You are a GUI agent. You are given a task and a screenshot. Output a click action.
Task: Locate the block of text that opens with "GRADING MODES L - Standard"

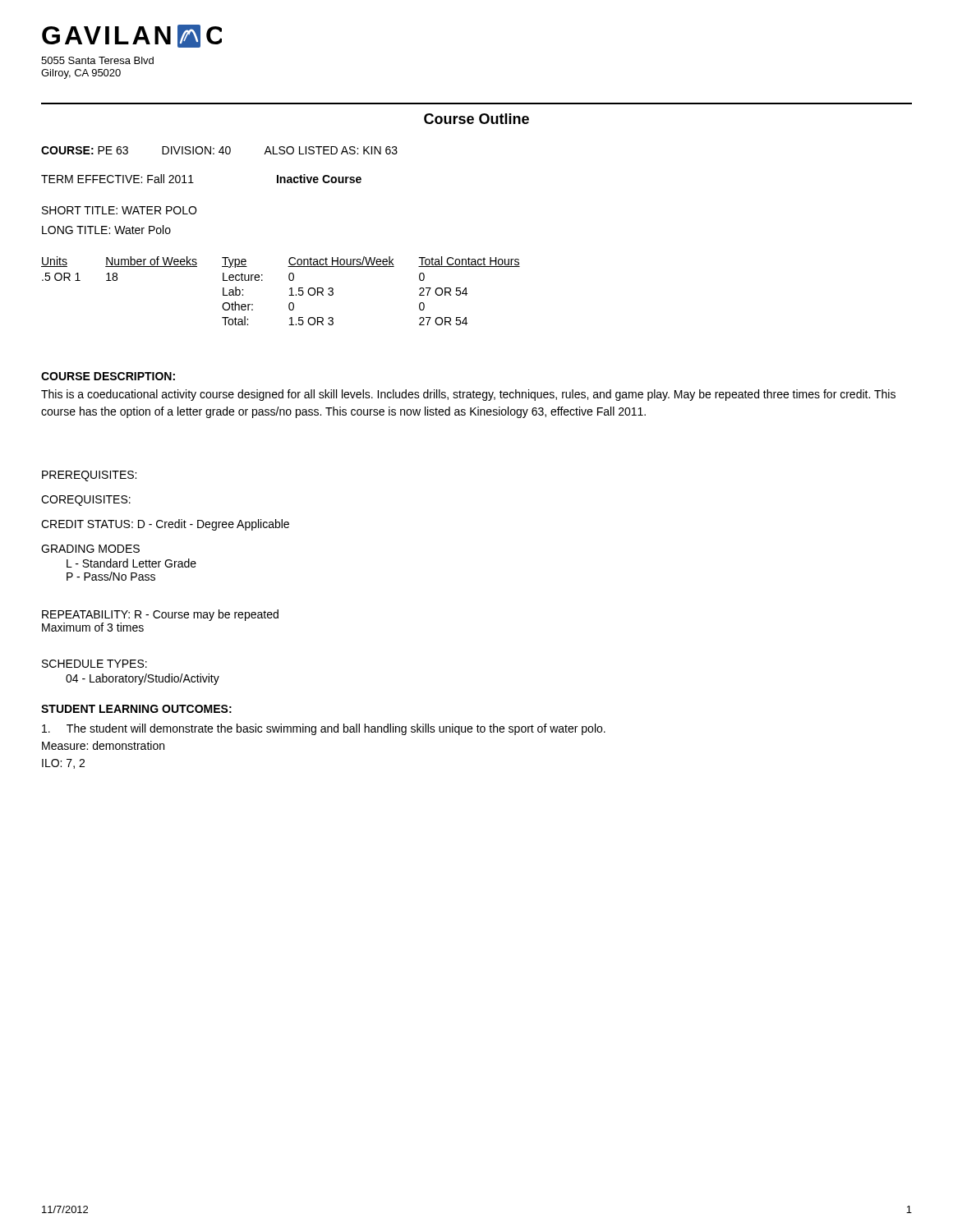coord(90,549)
